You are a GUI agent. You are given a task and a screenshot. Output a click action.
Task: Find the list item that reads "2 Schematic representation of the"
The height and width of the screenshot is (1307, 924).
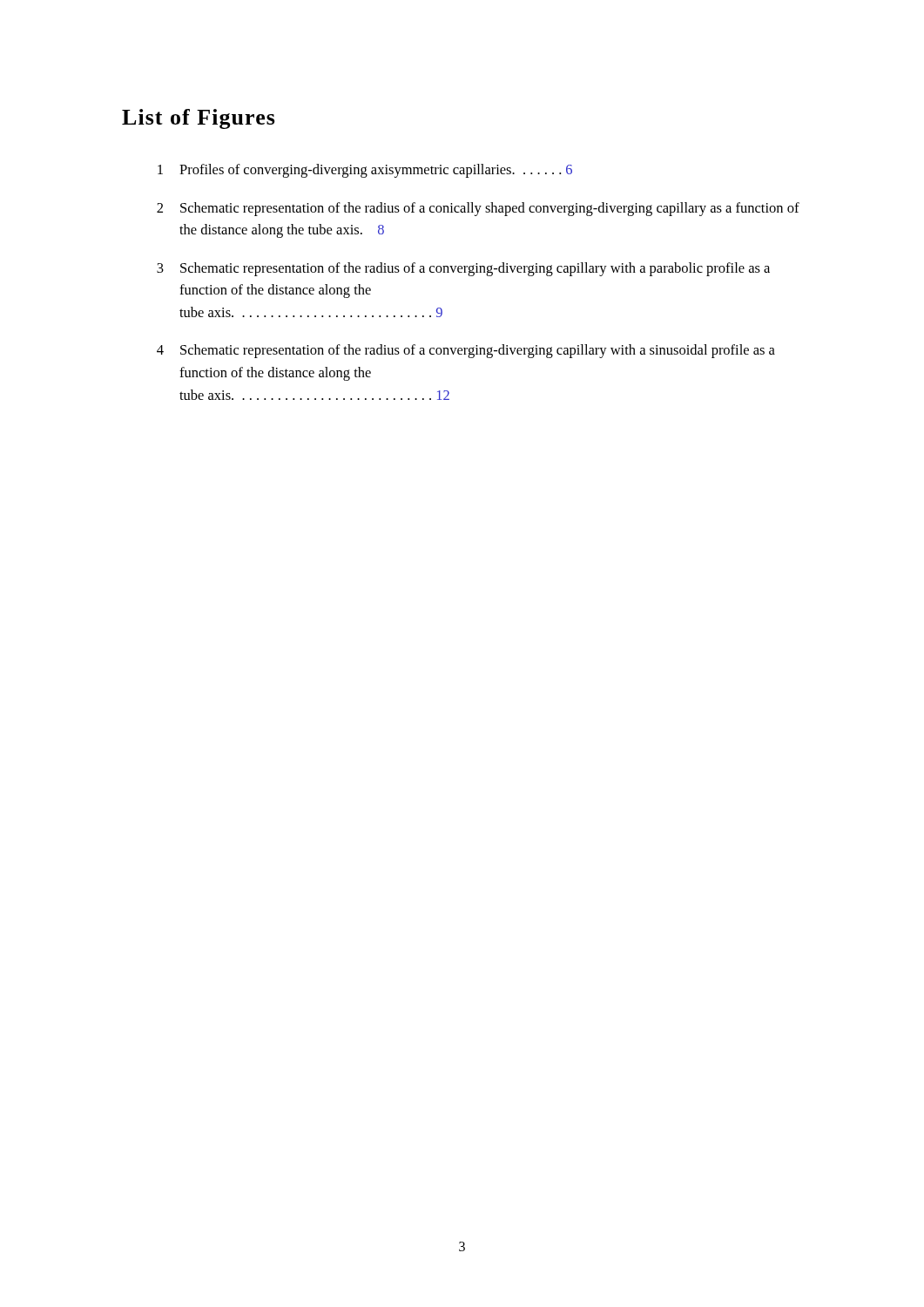coord(462,219)
